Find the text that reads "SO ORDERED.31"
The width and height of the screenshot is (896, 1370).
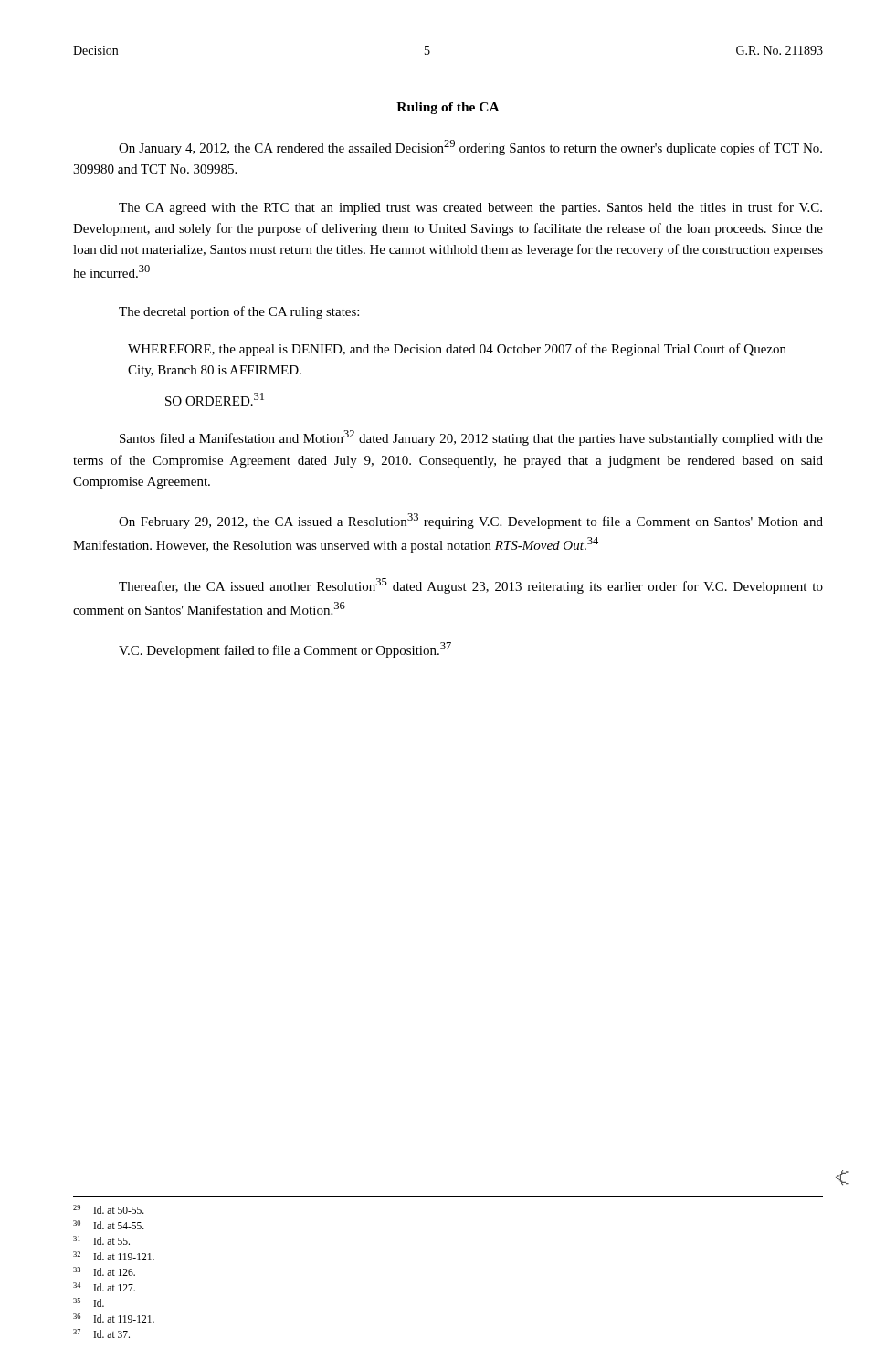pos(215,399)
